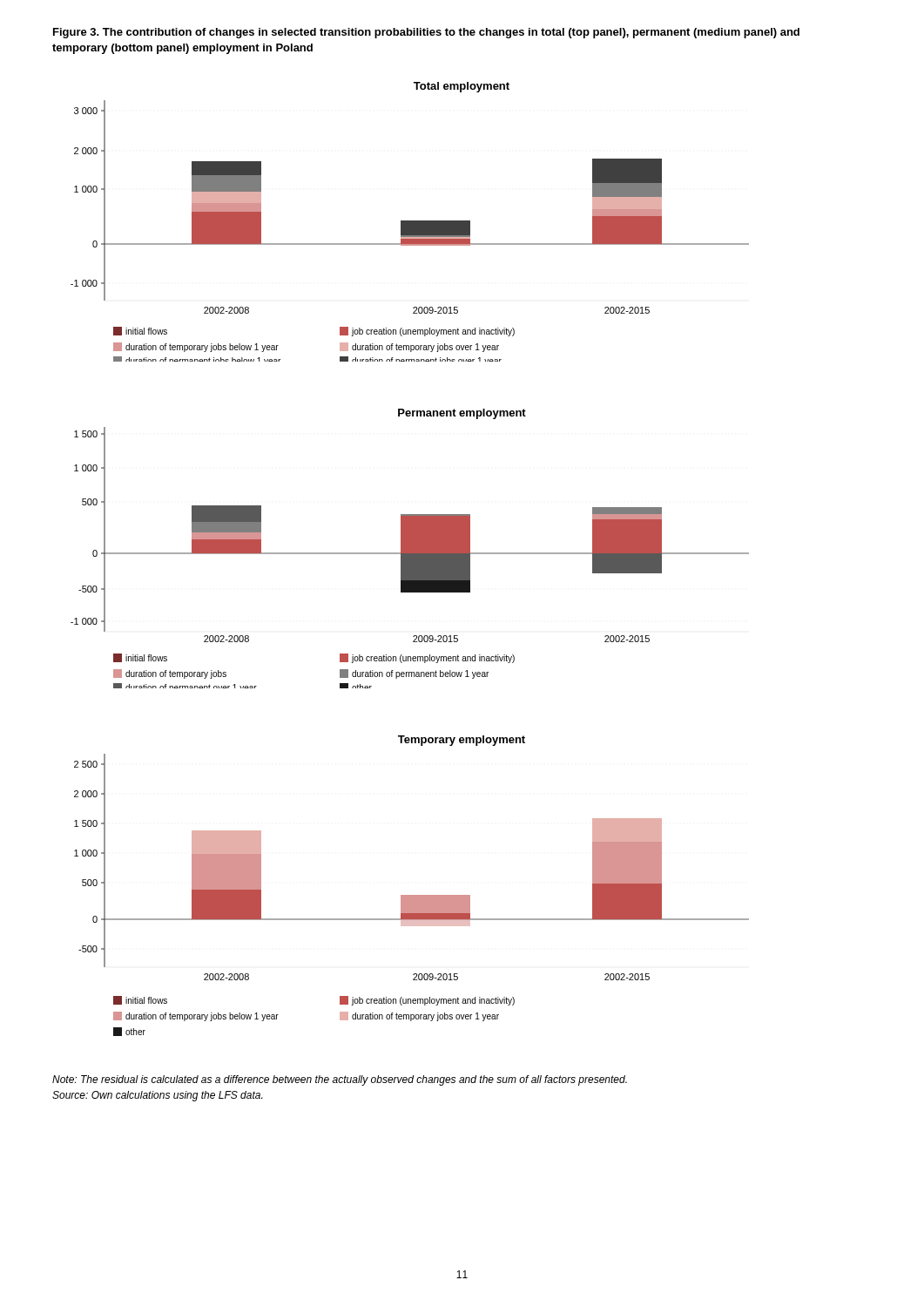Select a footnote
The image size is (924, 1307).
(x=340, y=1087)
